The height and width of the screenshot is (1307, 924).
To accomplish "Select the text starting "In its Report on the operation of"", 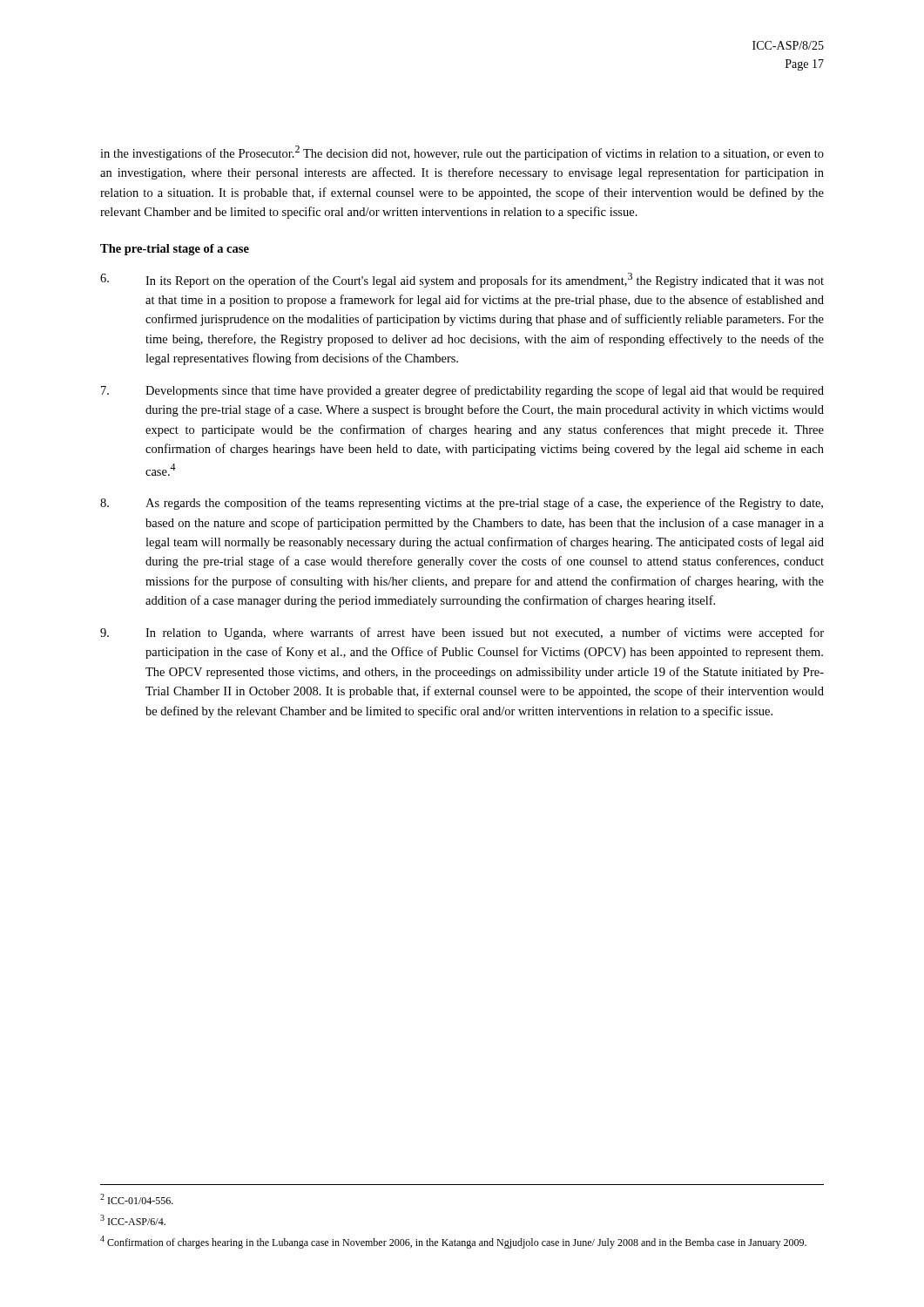I will point(462,318).
